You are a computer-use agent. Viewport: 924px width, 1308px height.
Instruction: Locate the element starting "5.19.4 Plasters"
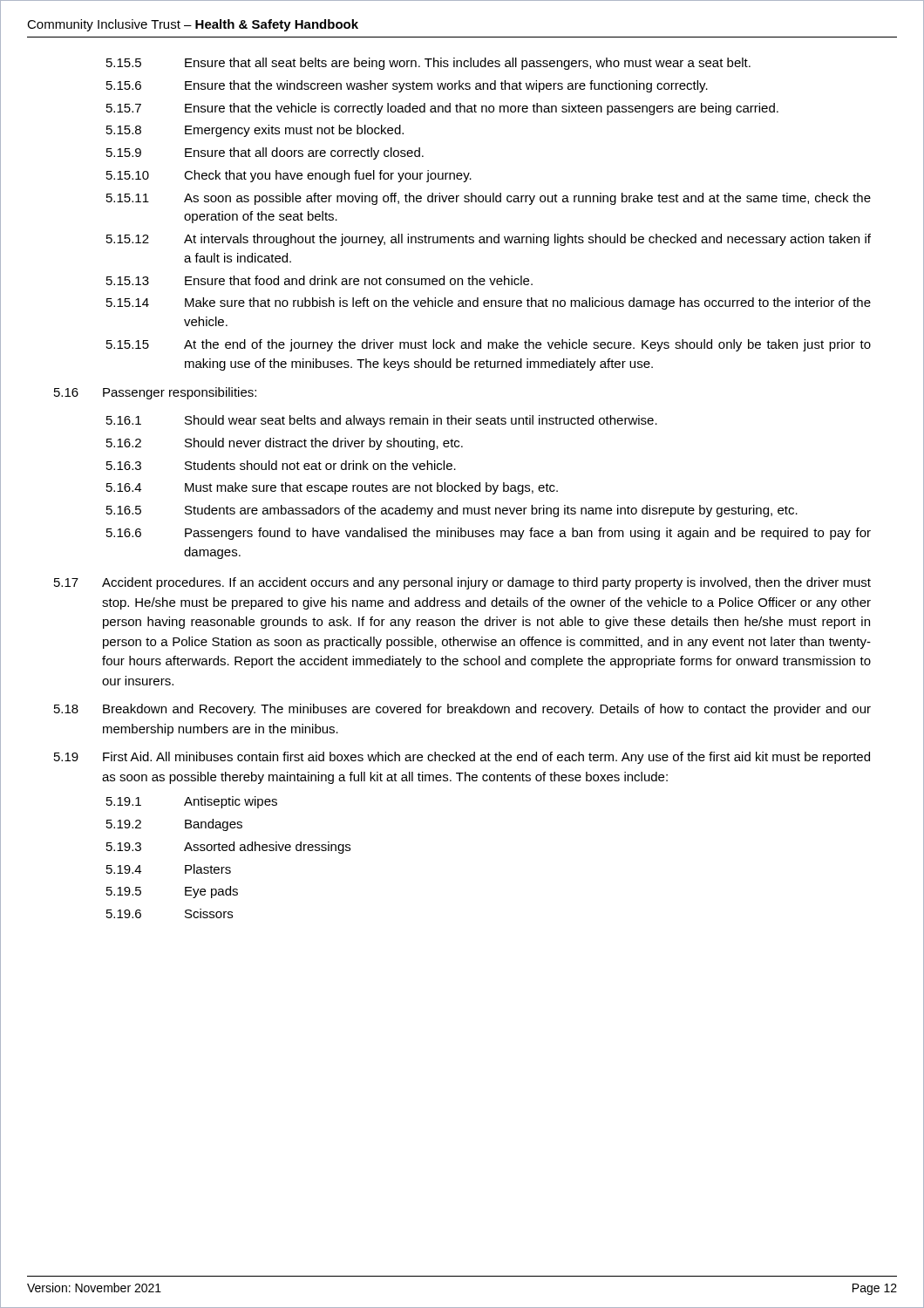(x=127, y=870)
